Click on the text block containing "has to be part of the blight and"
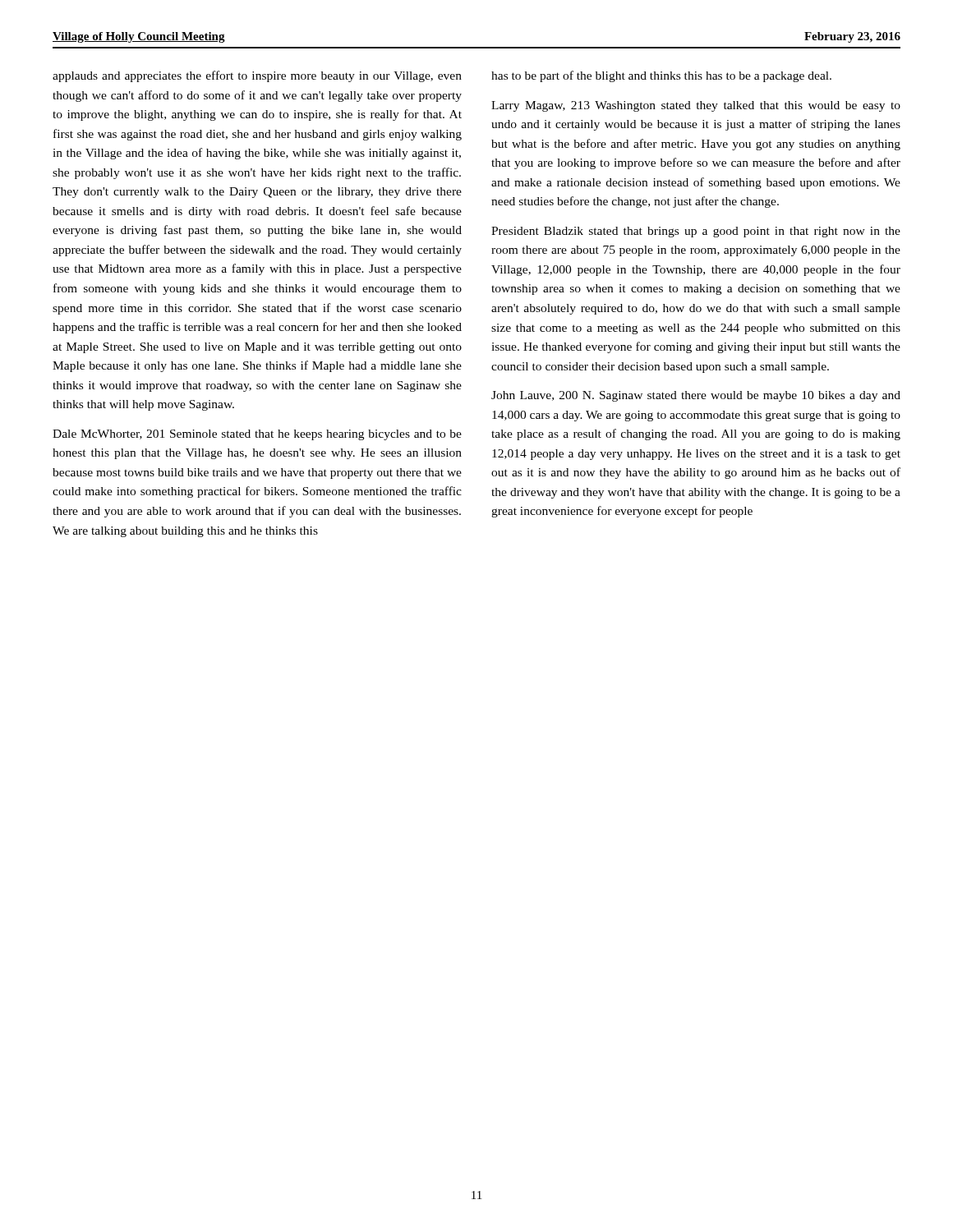 tap(696, 293)
